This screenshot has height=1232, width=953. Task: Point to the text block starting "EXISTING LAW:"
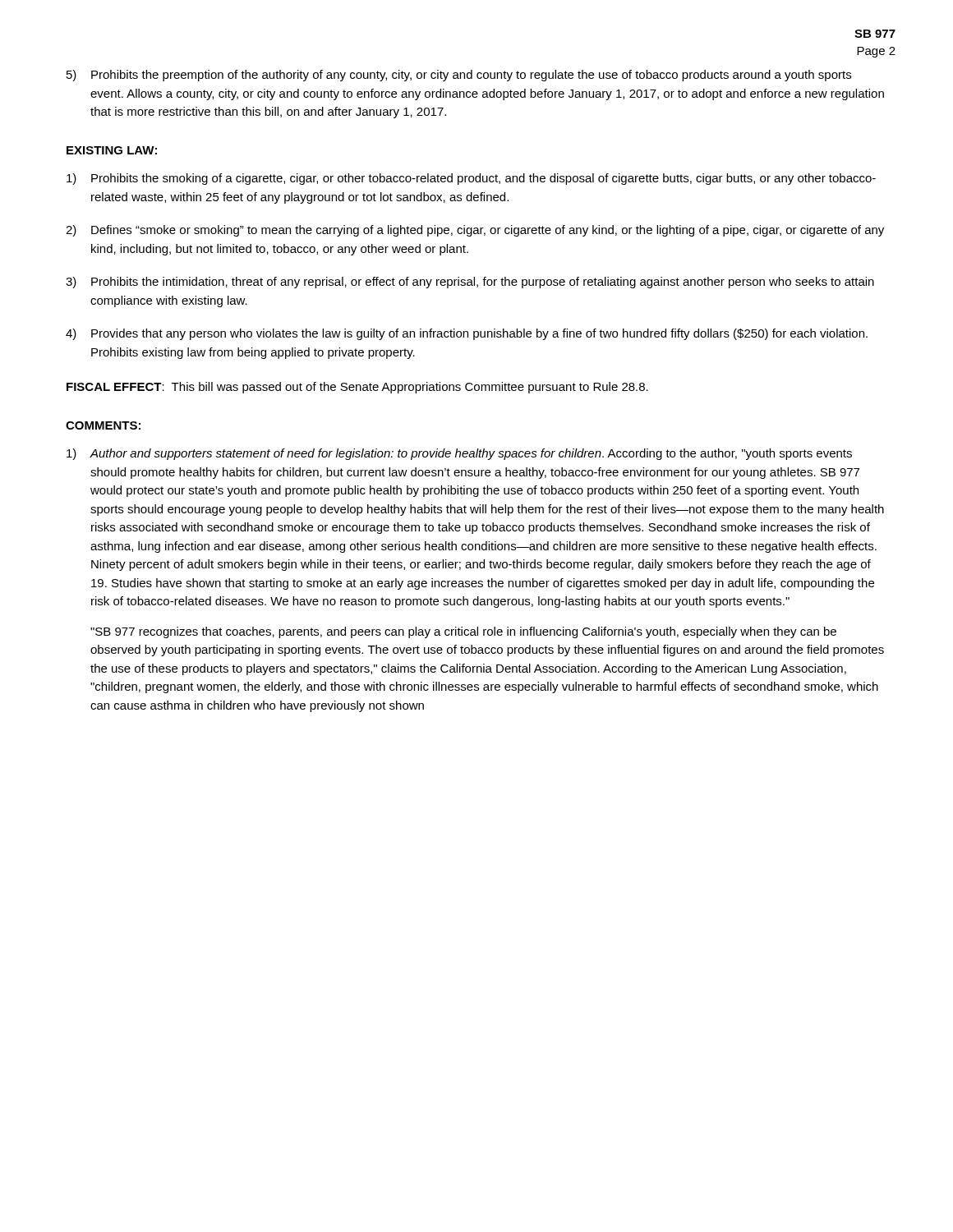[112, 150]
